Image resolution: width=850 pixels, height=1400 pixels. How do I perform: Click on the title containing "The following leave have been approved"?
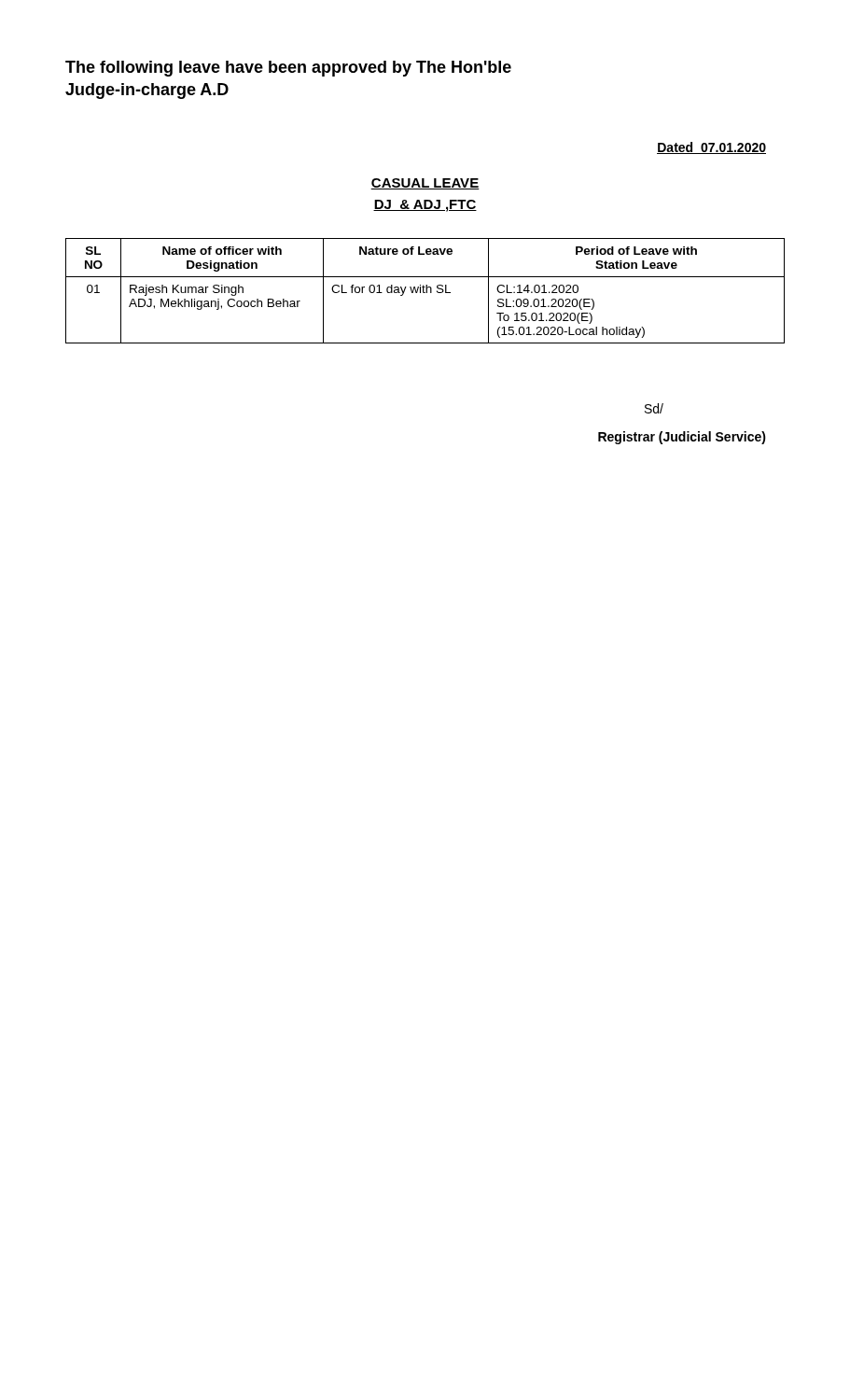pos(317,79)
